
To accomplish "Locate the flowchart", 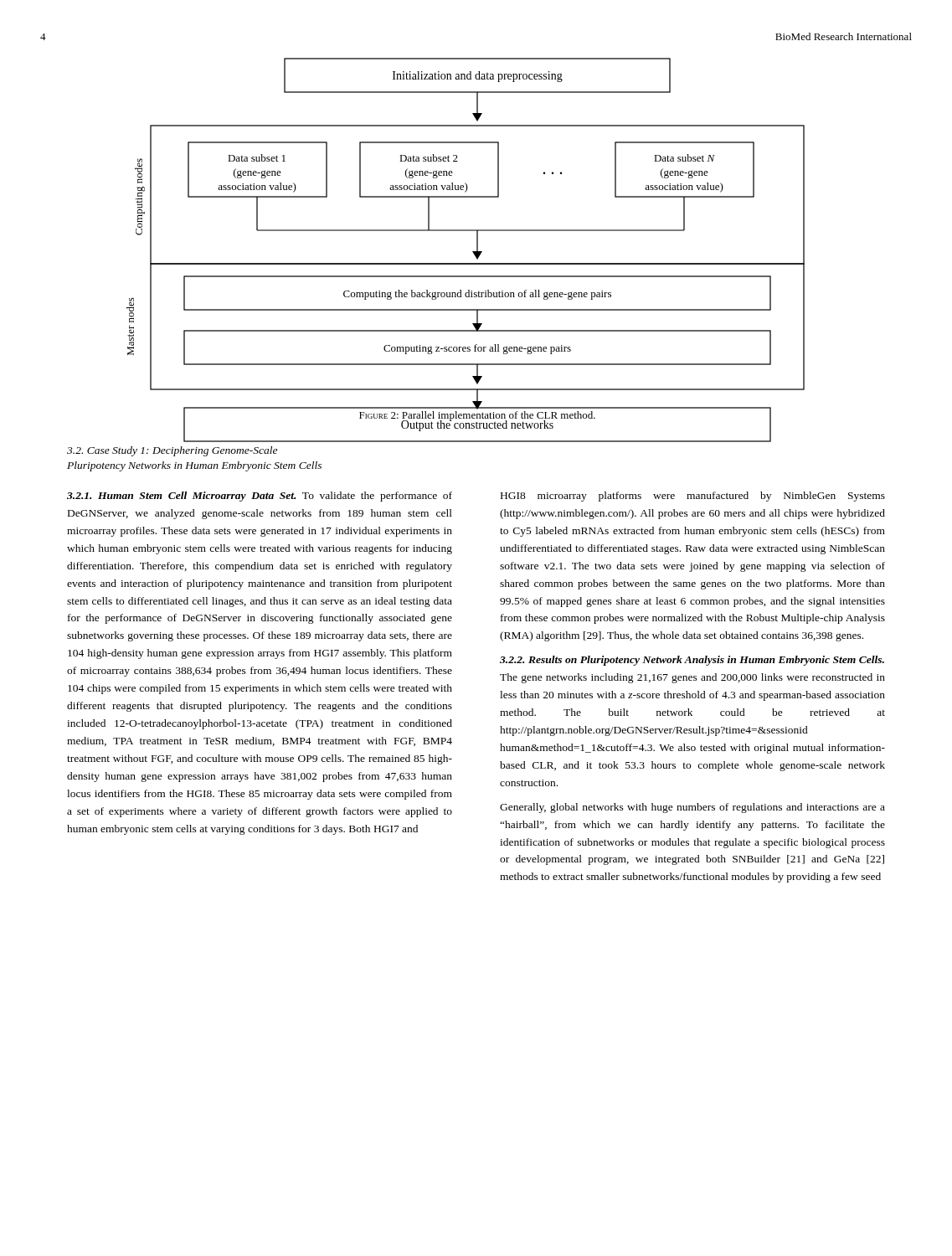I will click(x=477, y=249).
